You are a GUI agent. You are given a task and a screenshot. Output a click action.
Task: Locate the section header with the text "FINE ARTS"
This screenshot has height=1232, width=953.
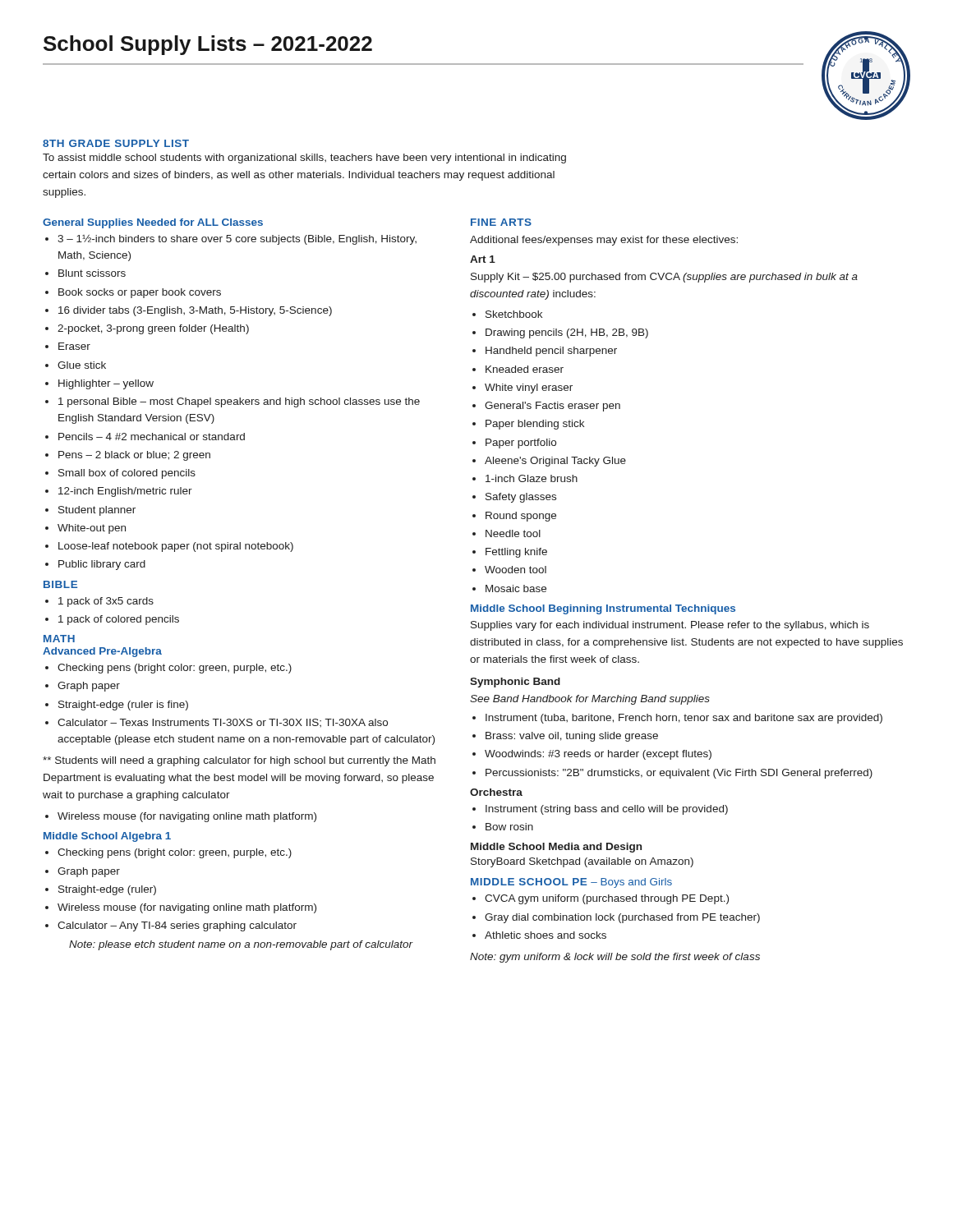click(x=501, y=222)
